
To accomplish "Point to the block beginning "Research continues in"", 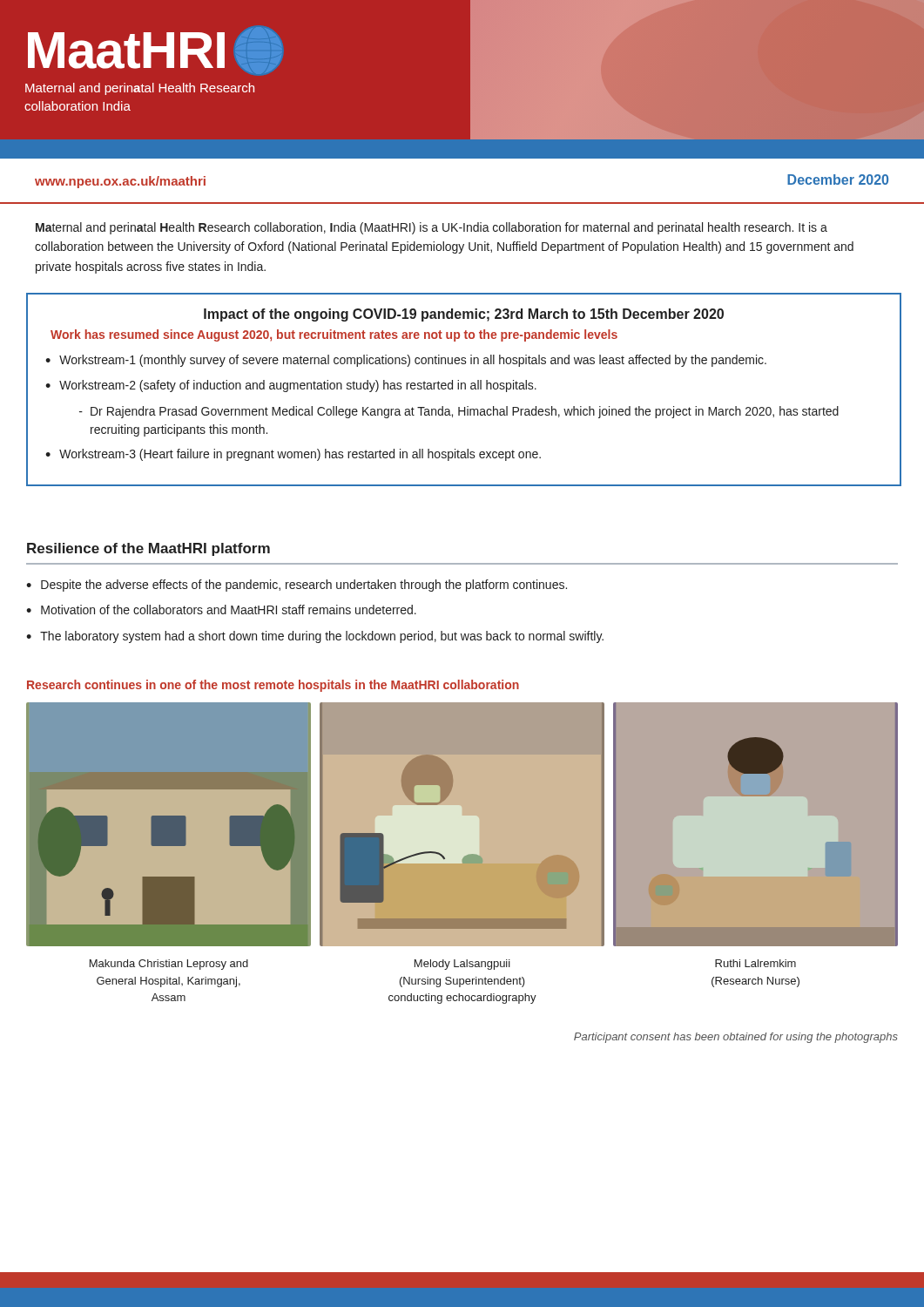I will click(273, 685).
